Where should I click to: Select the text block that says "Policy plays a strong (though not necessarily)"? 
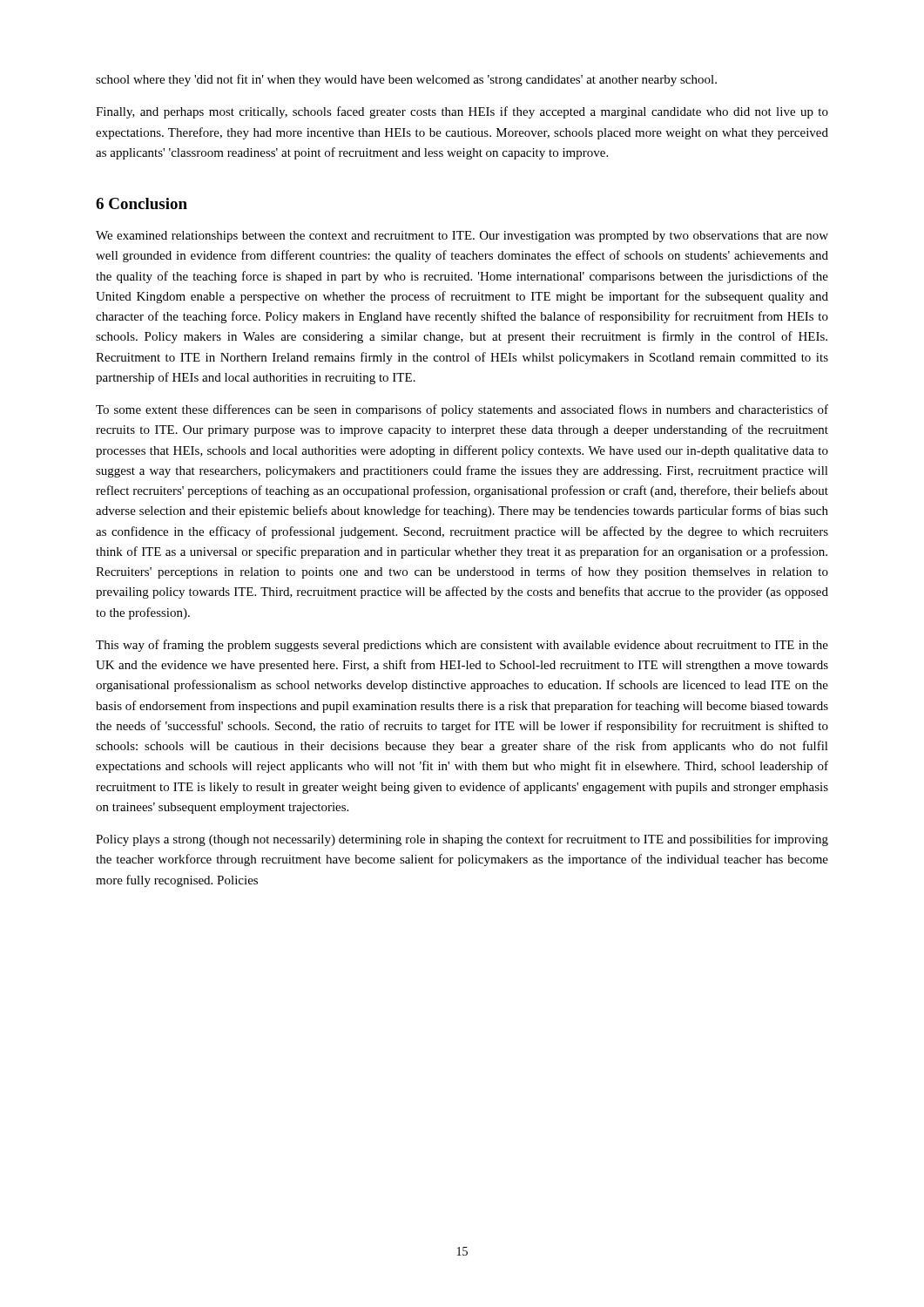[x=462, y=860]
